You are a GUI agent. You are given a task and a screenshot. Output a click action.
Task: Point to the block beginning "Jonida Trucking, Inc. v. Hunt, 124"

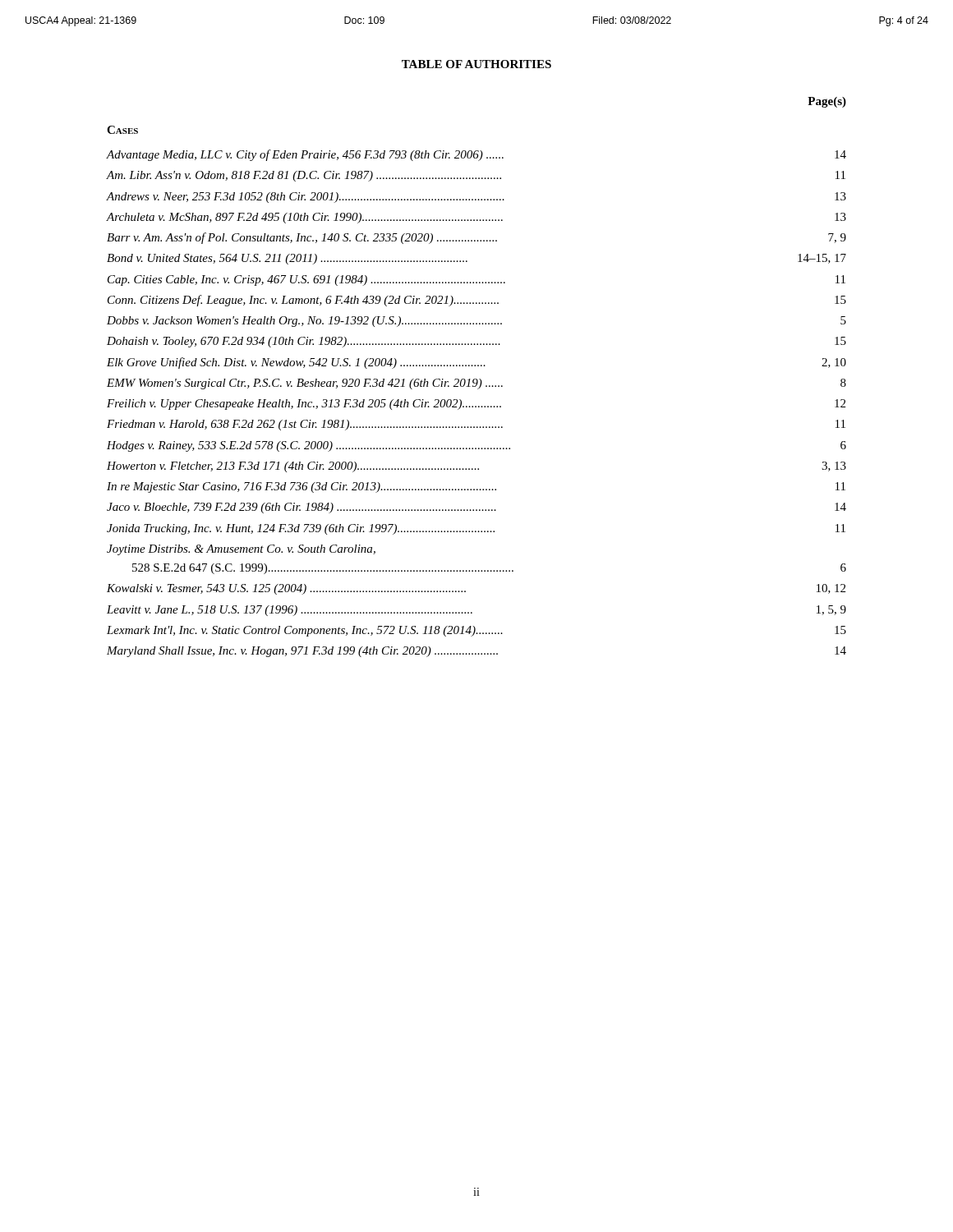point(476,528)
